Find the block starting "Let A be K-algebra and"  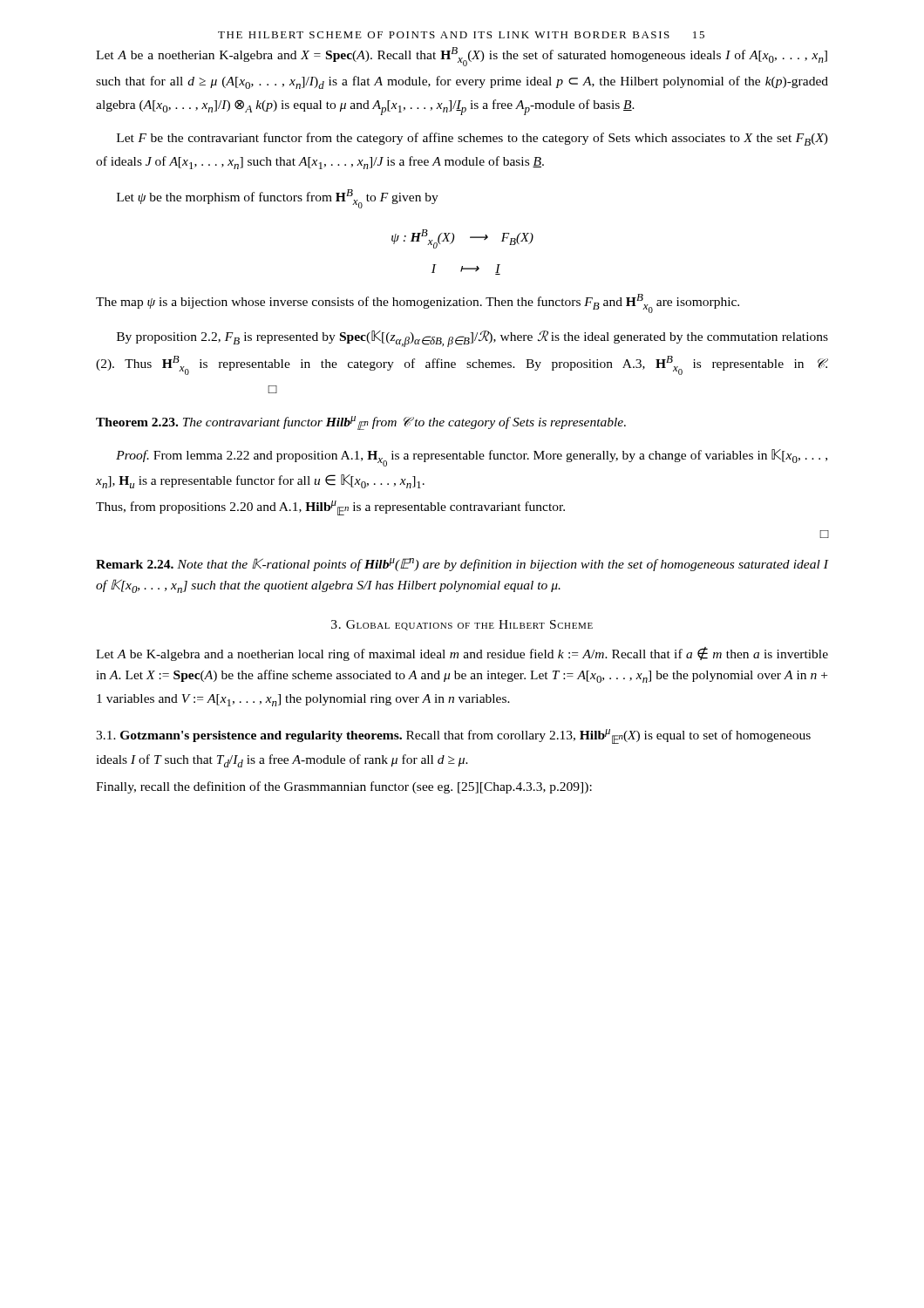pos(462,677)
